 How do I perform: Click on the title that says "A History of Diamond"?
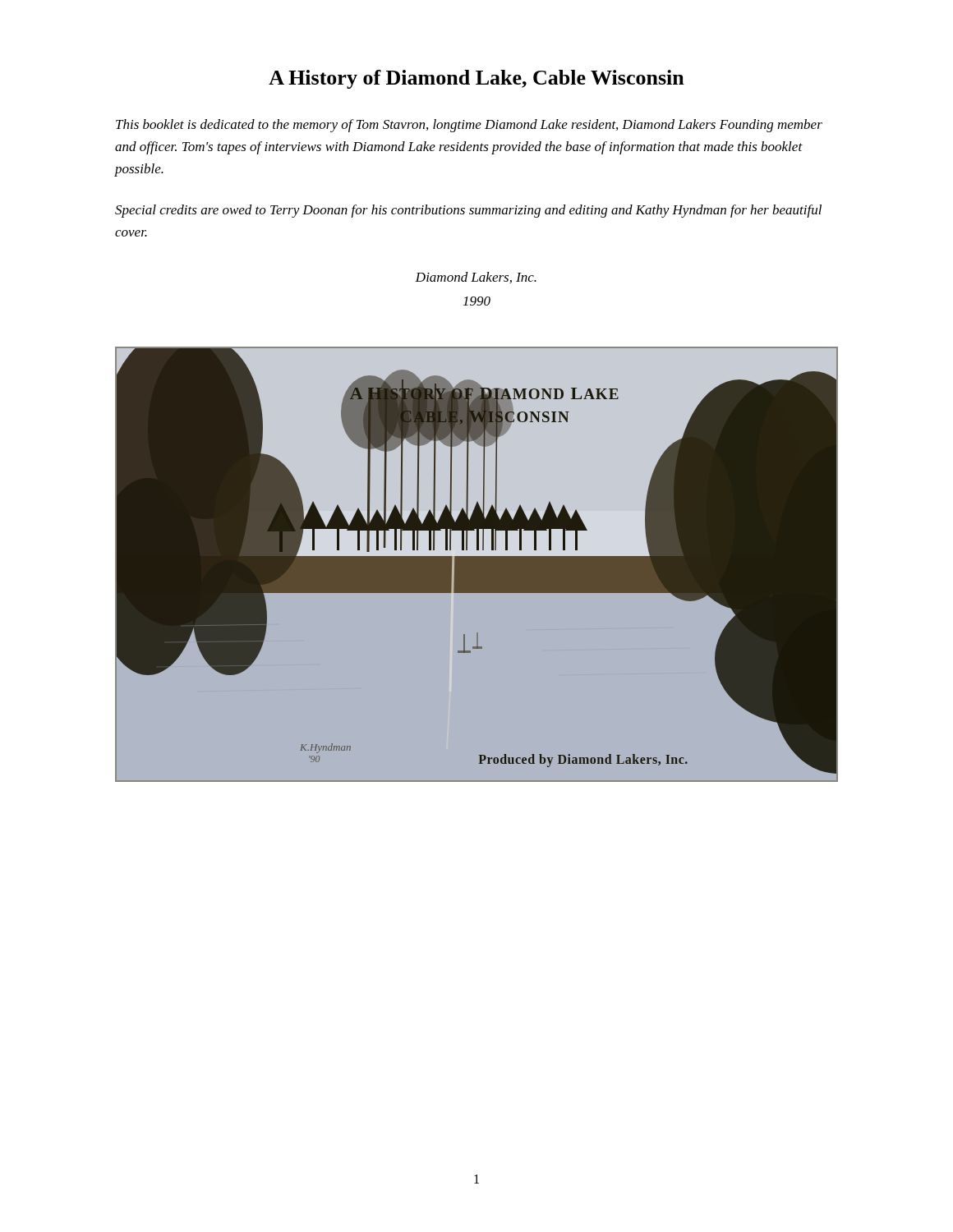476,78
